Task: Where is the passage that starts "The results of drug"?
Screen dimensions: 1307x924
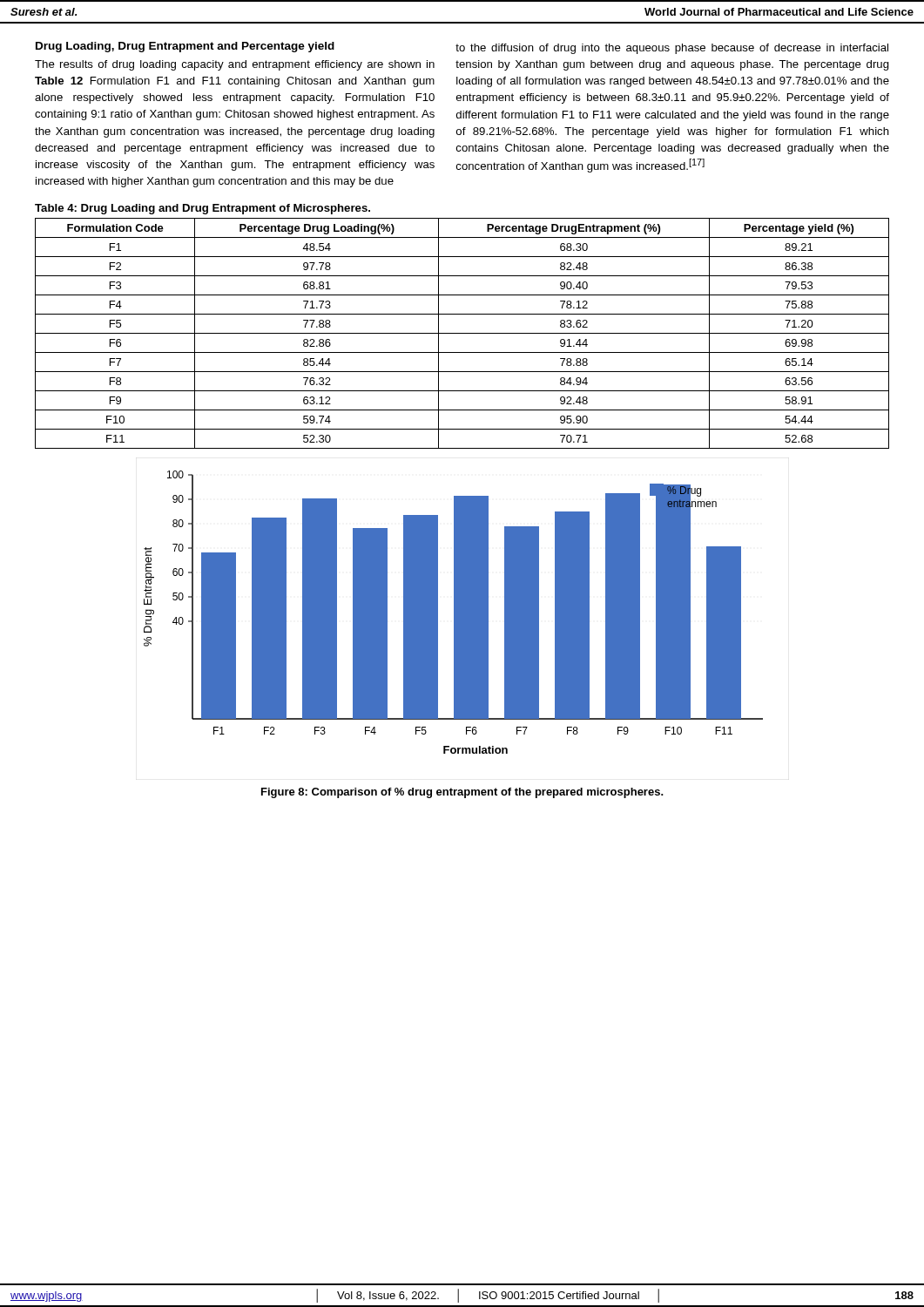Action: tap(235, 122)
